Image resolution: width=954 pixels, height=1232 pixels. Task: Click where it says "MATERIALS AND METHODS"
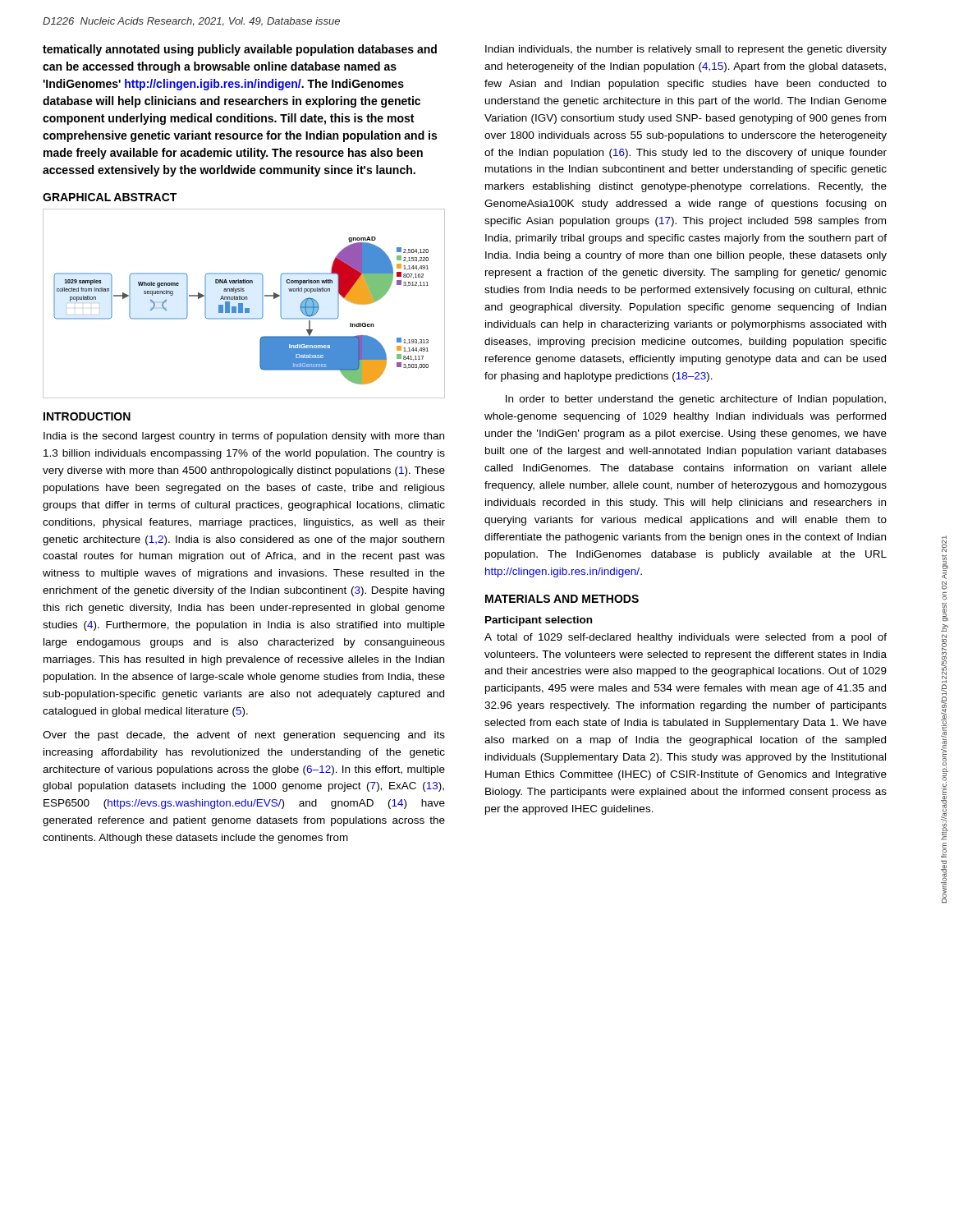point(562,598)
